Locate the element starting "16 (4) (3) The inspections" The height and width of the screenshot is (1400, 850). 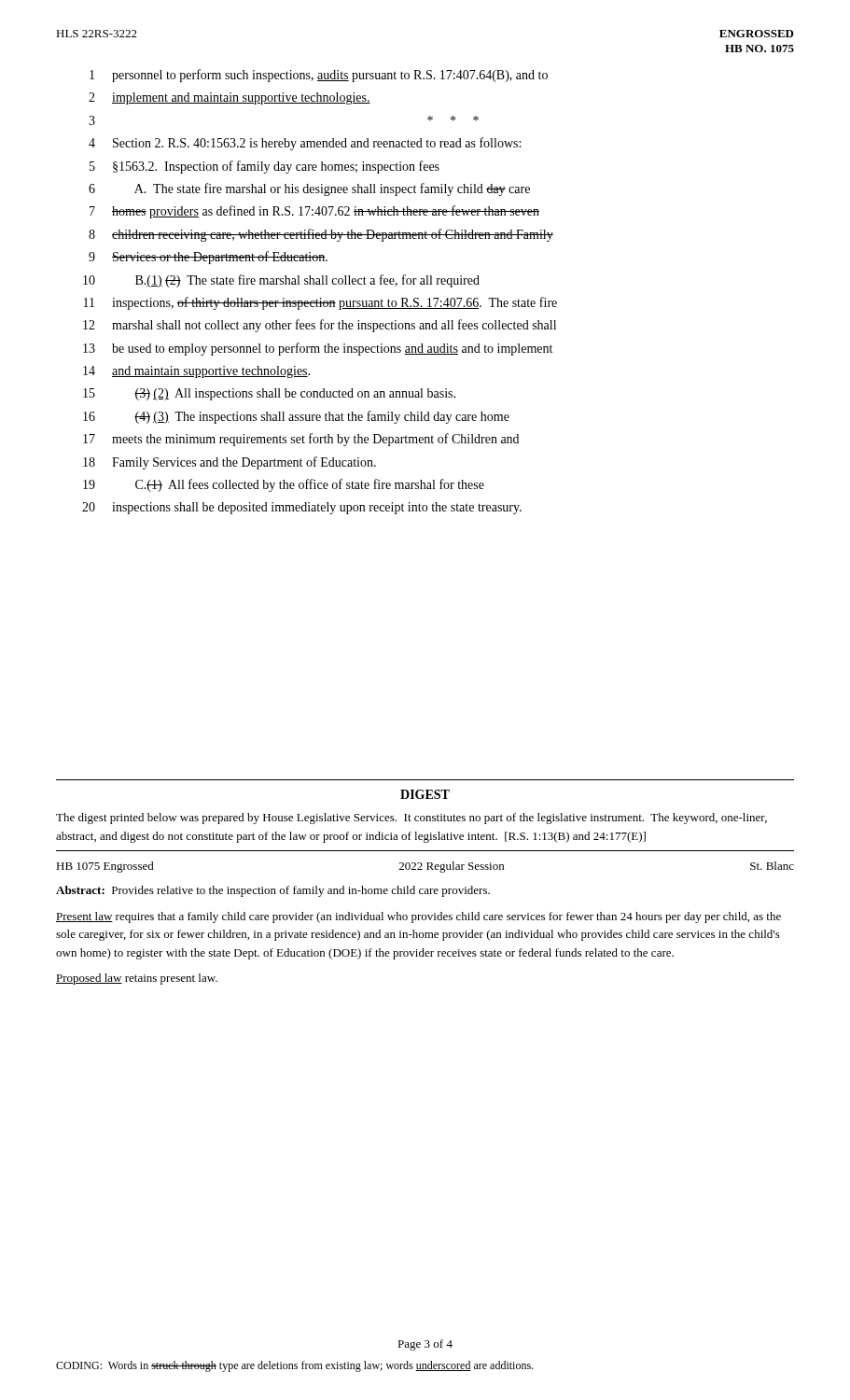pos(425,417)
